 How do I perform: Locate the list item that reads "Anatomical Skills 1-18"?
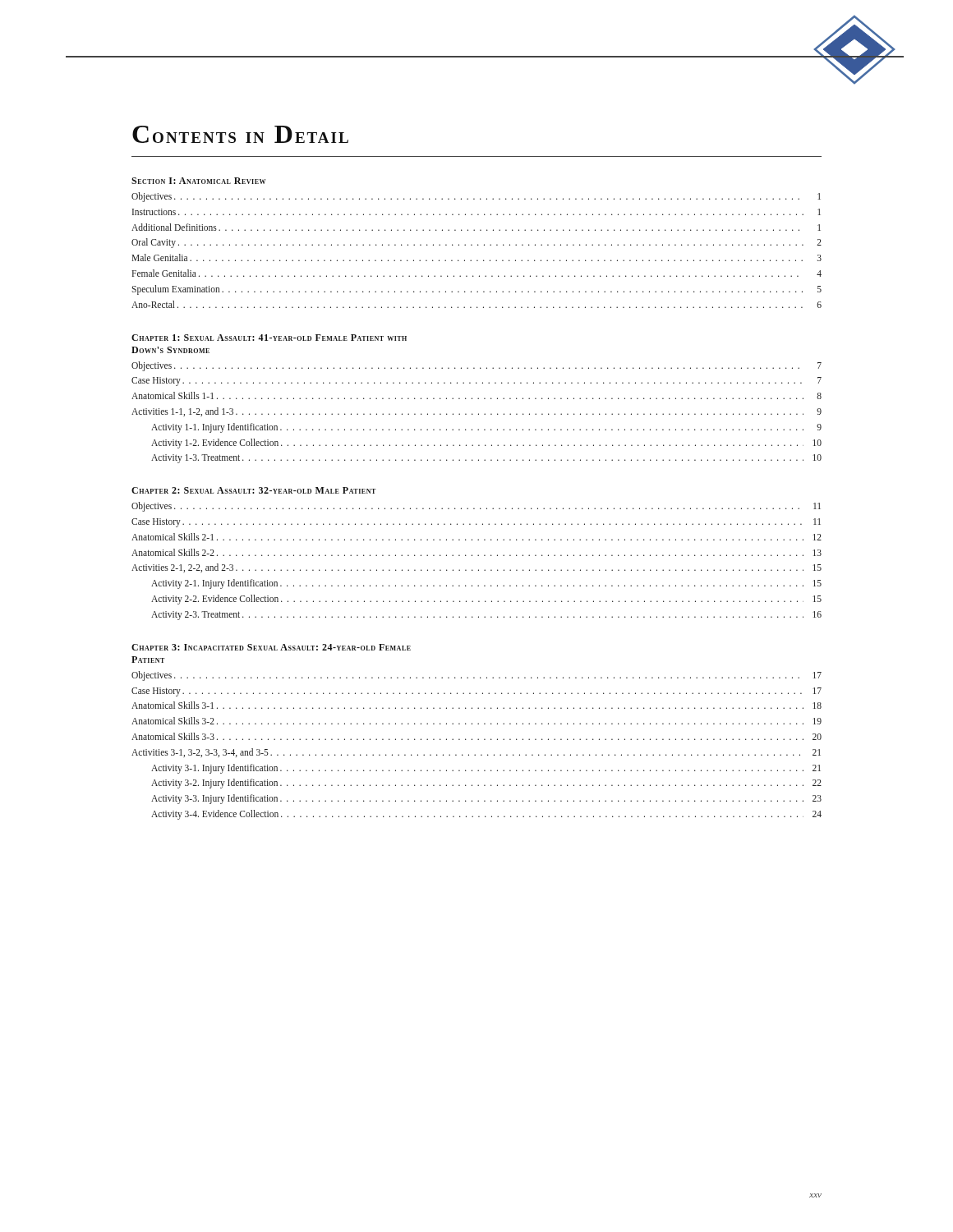point(476,397)
